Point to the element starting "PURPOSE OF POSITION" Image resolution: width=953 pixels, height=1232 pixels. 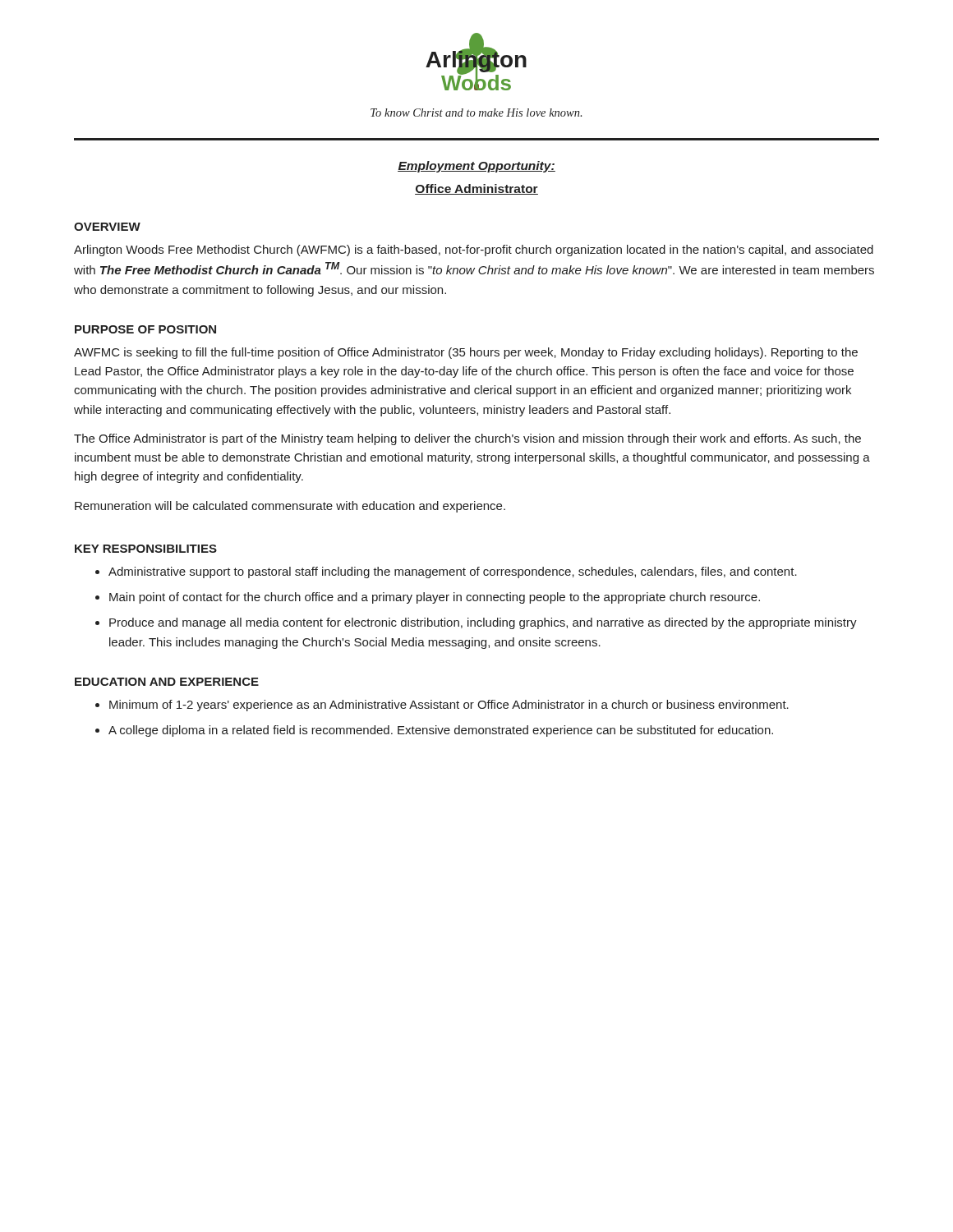point(146,329)
